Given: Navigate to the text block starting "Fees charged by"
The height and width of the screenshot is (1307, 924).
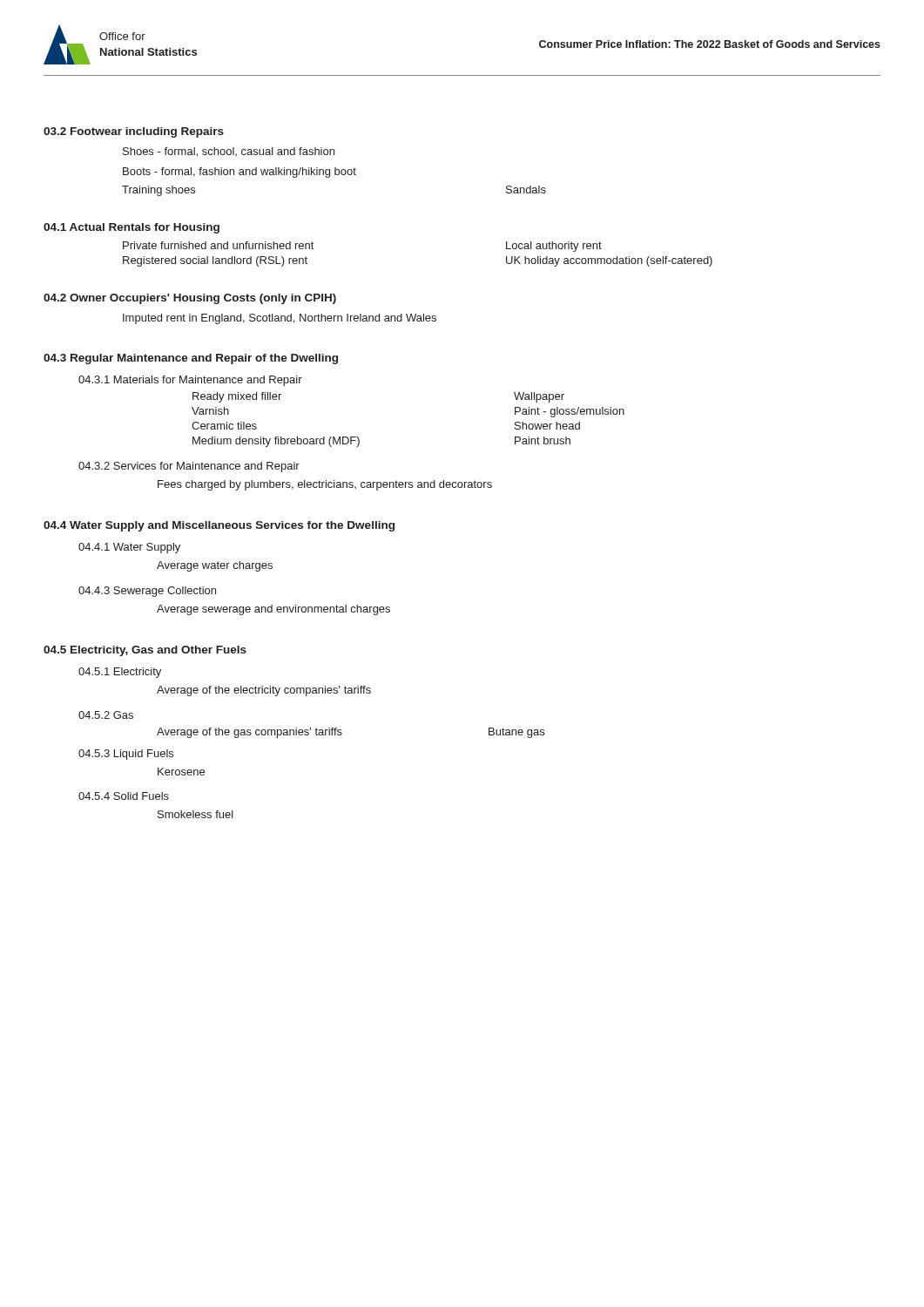Looking at the screenshot, I should coord(462,485).
